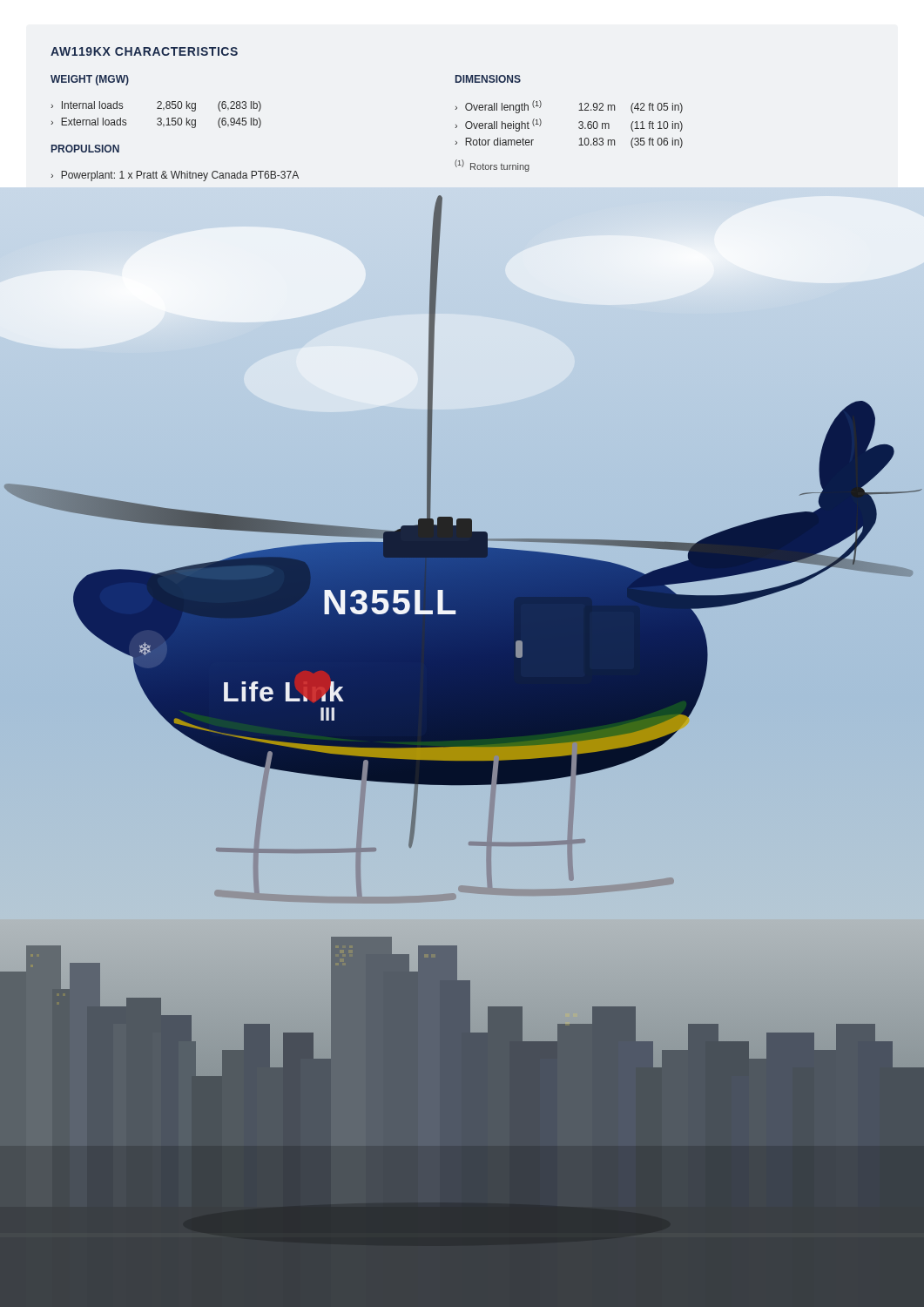The width and height of the screenshot is (924, 1307).
Task: Where is the passage that starts "› Overall length (1)"?
Action: point(664,106)
